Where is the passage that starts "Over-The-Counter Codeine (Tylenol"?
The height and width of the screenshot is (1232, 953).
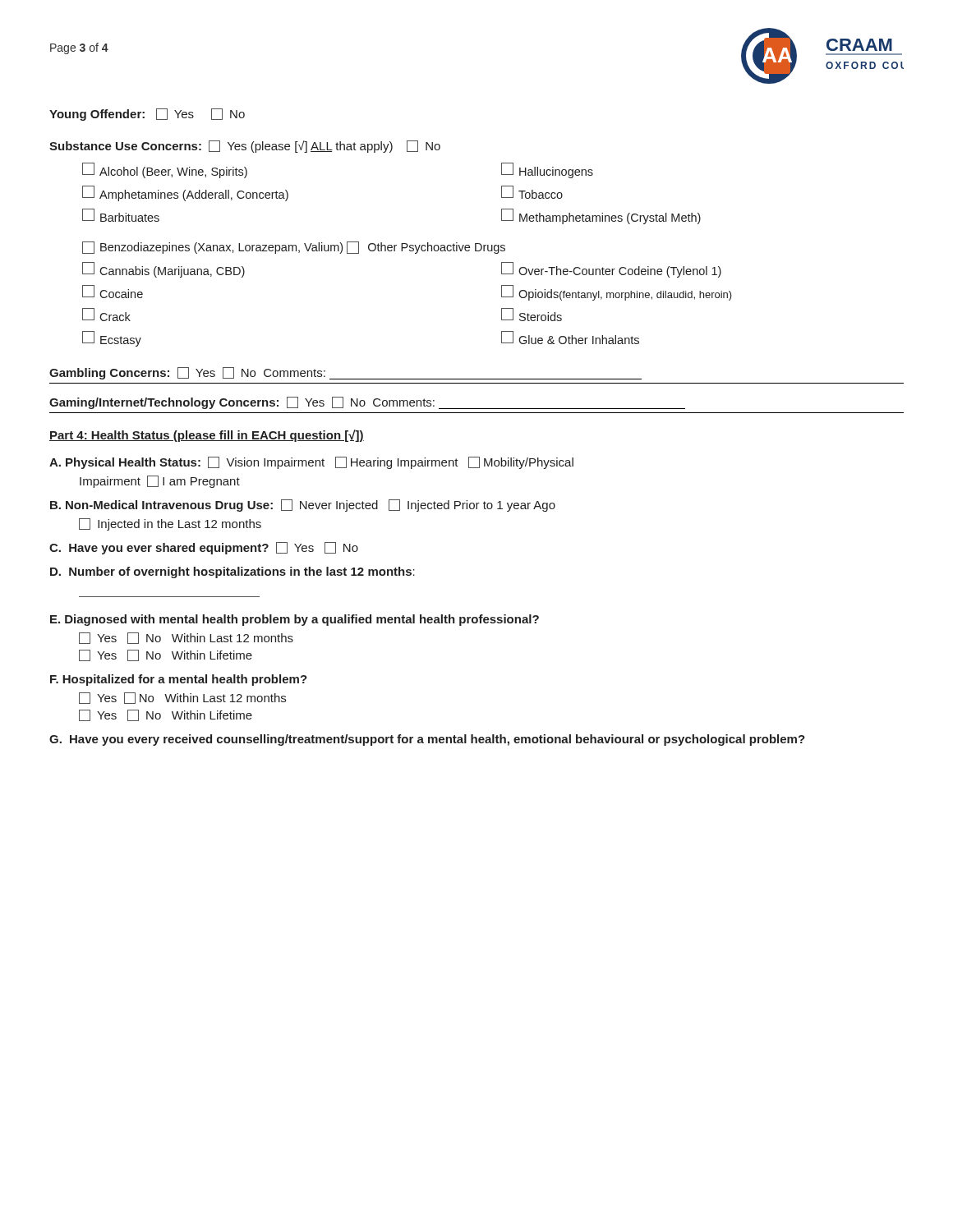(611, 270)
